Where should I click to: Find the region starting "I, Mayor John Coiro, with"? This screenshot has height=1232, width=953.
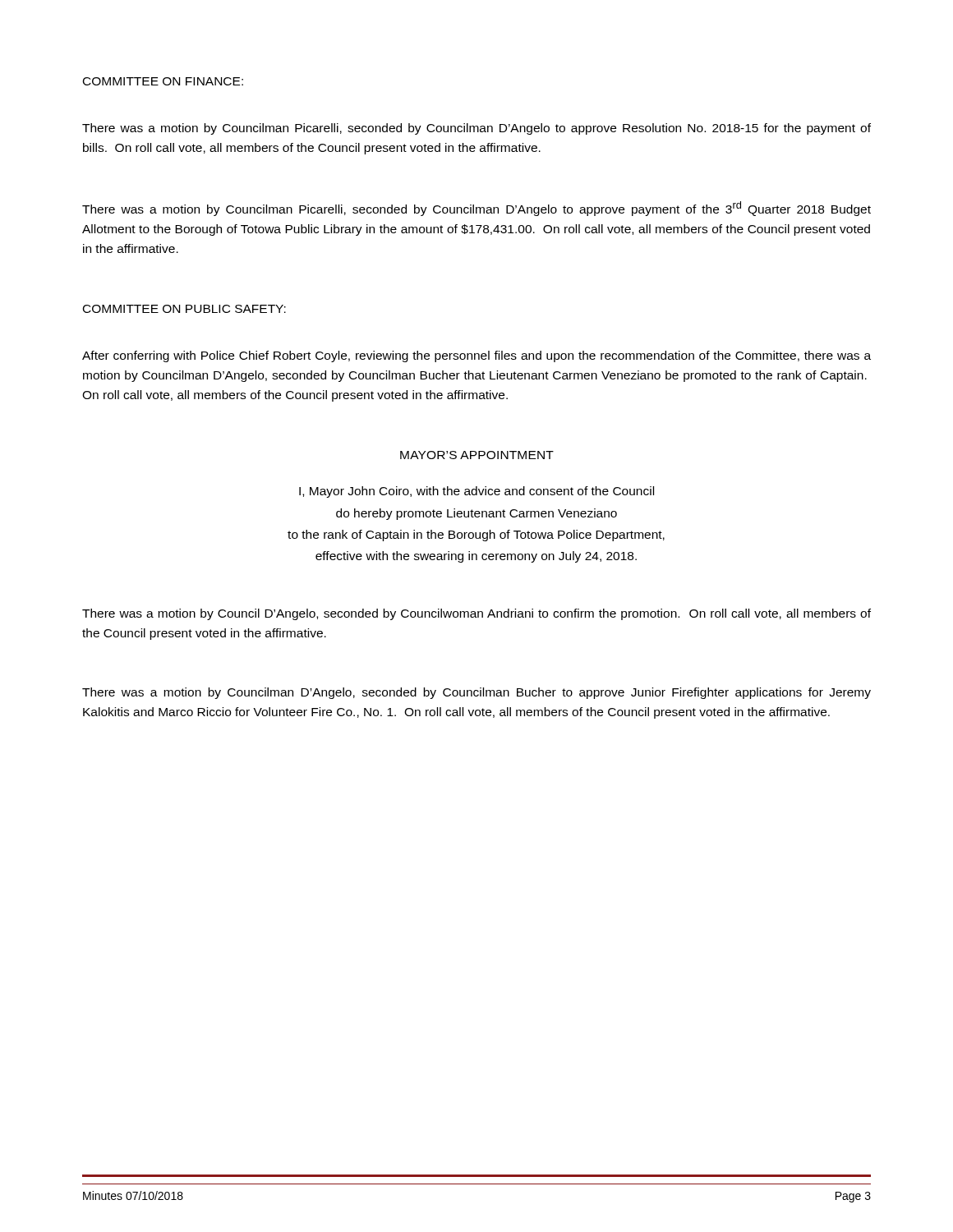click(476, 523)
